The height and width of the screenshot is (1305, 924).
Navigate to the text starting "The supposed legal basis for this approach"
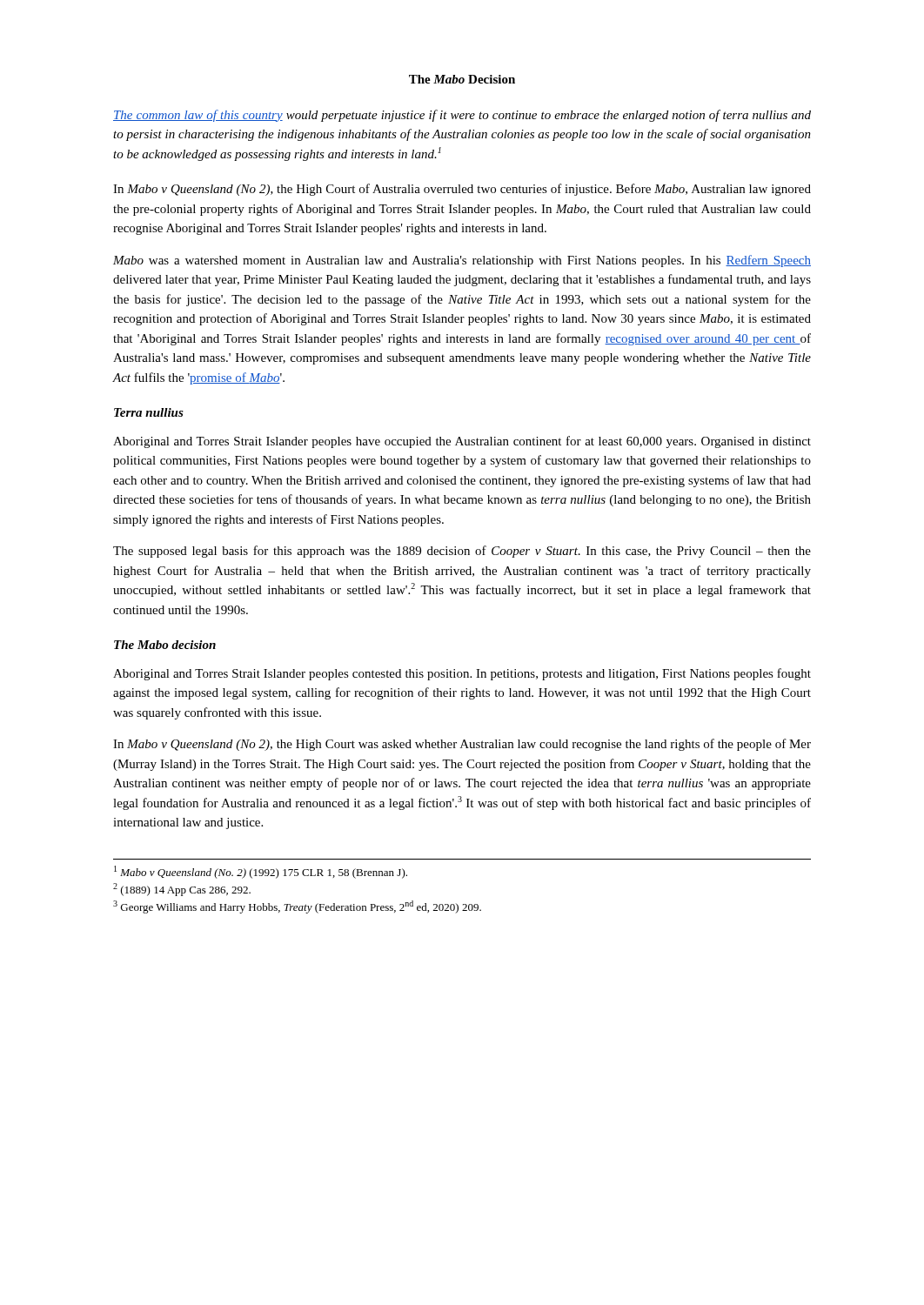tap(462, 580)
